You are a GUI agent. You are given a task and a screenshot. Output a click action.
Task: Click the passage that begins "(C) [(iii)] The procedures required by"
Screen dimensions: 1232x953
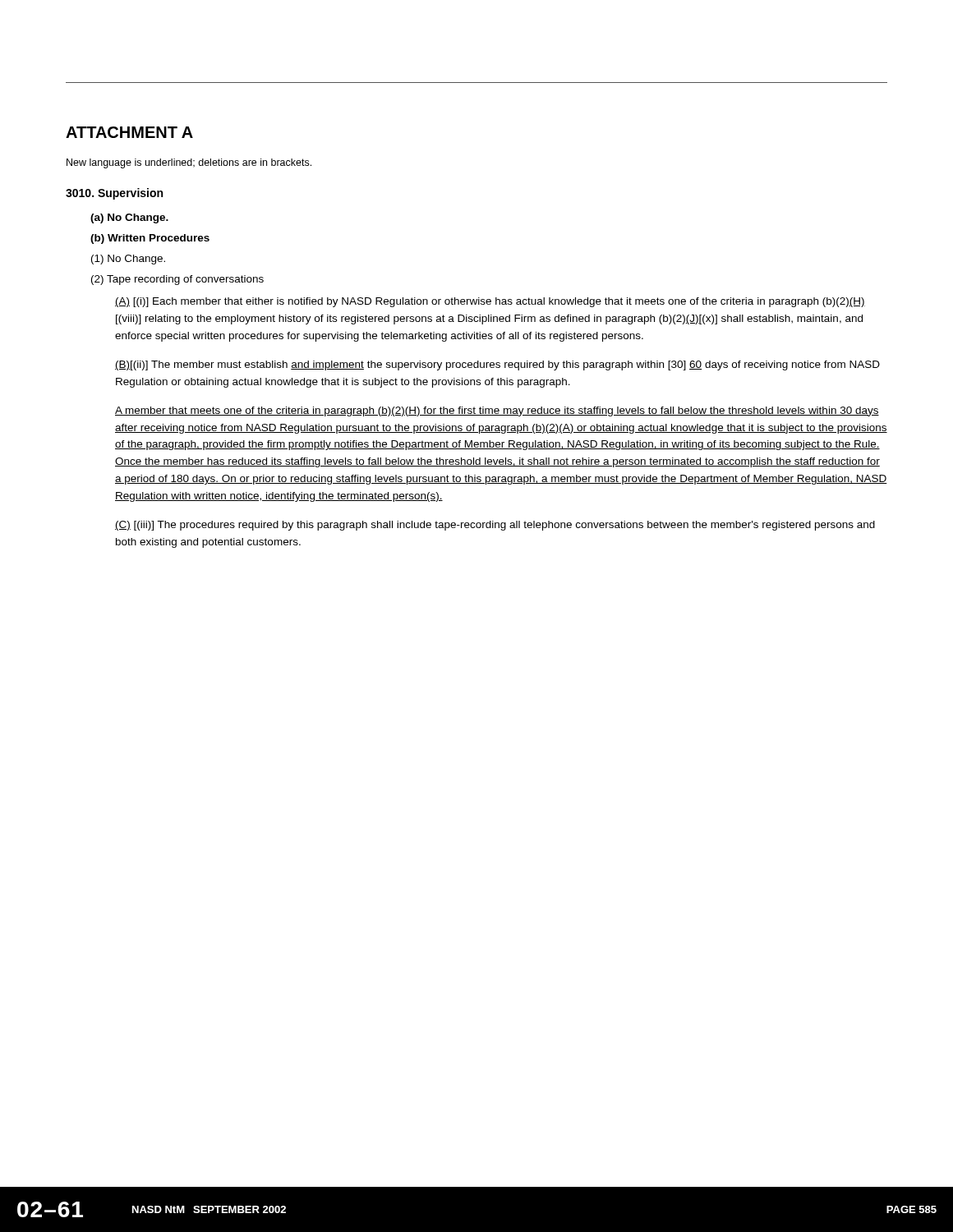[495, 533]
